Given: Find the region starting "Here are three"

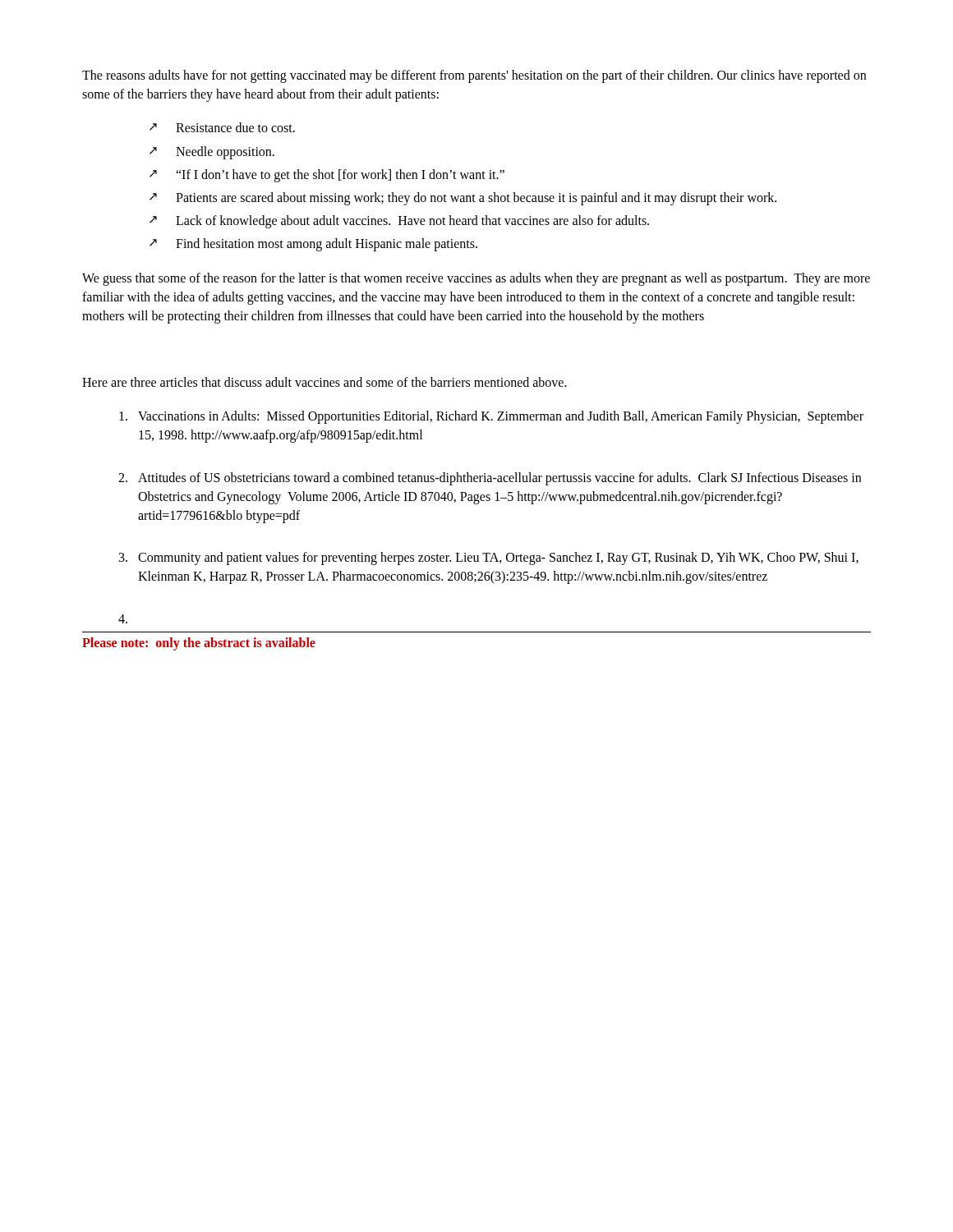Looking at the screenshot, I should coord(325,382).
